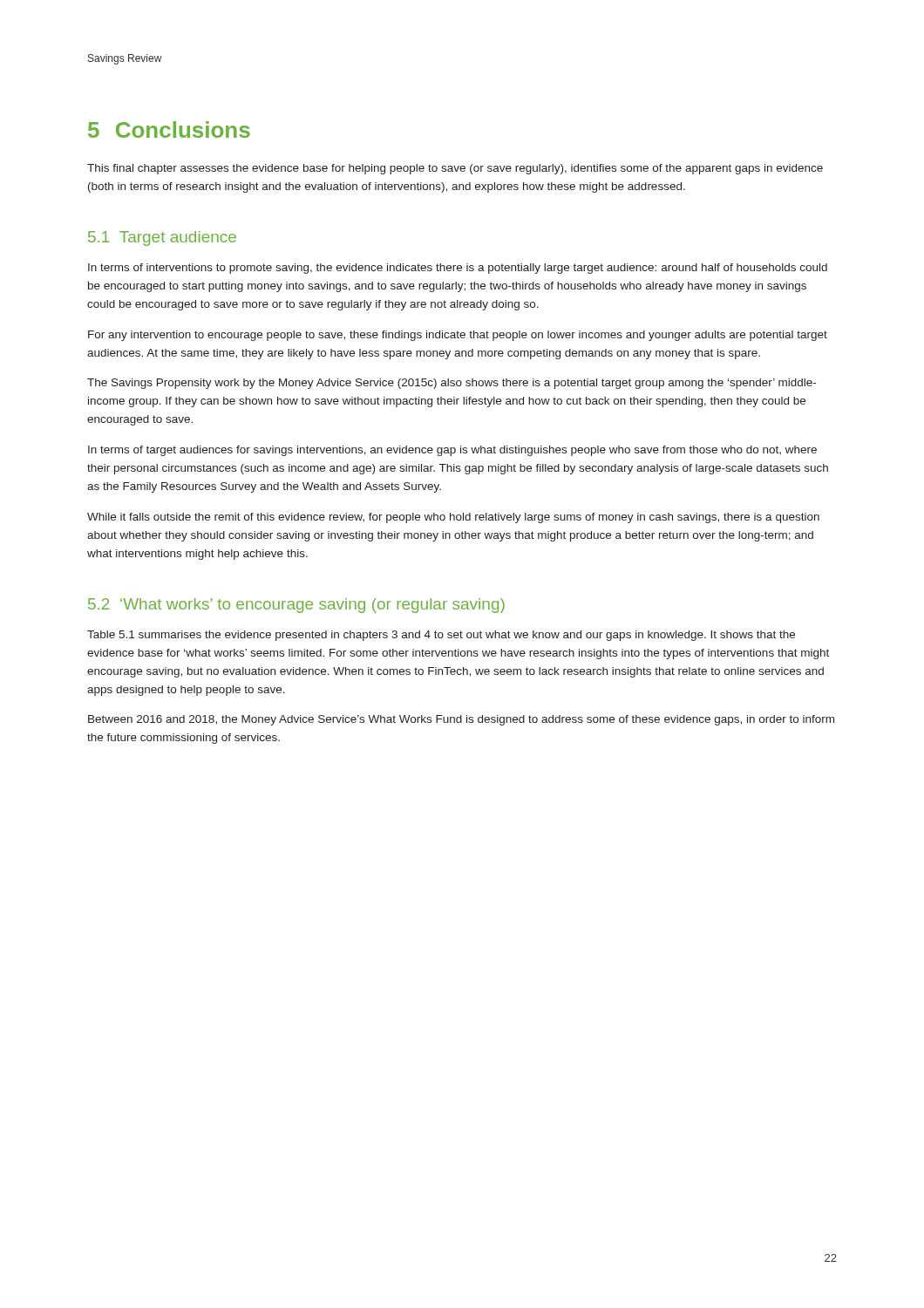924x1308 pixels.
Task: Locate the block starting "In terms of interventions to promote"
Action: 457,285
